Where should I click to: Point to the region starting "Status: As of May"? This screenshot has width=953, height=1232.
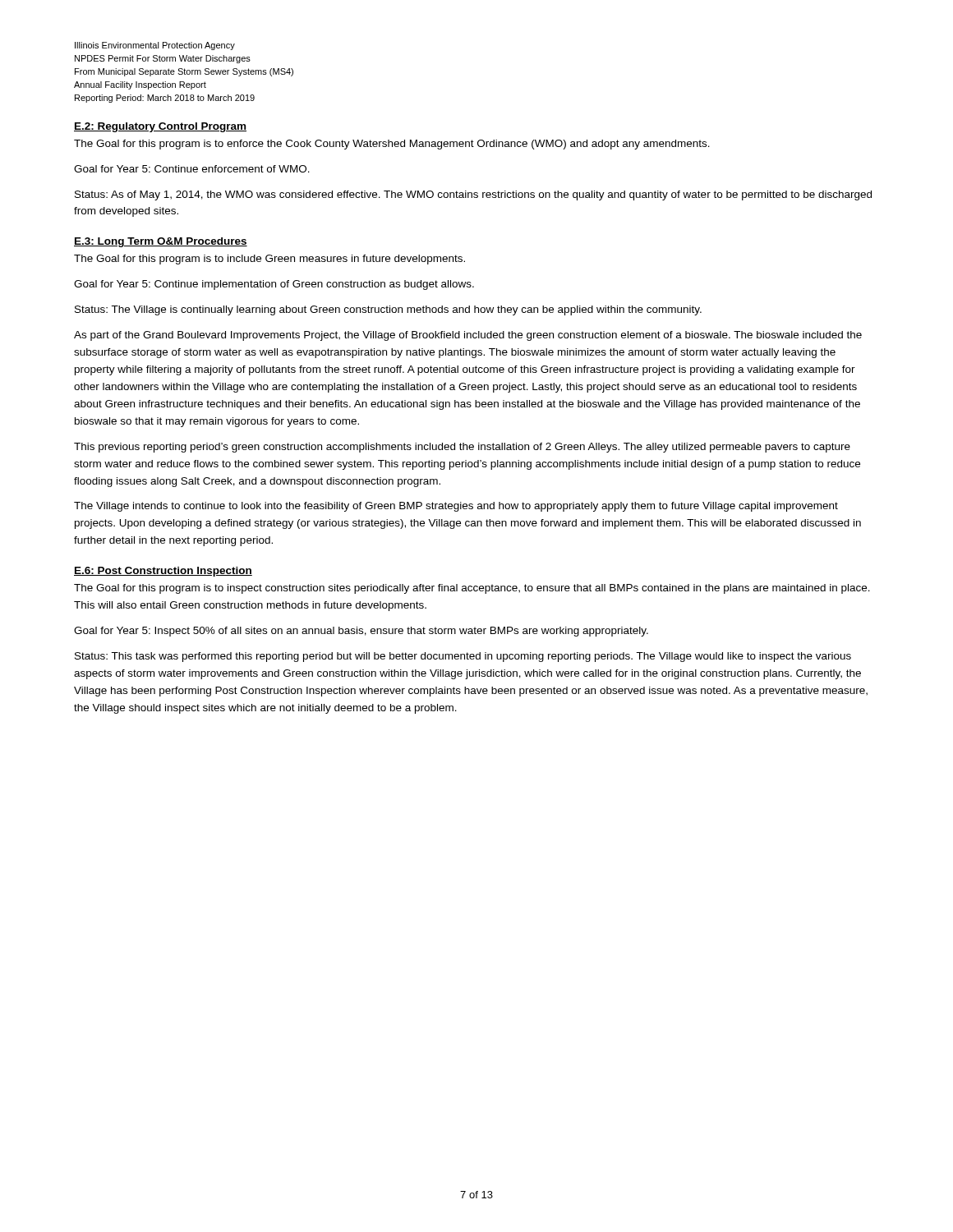[x=473, y=202]
